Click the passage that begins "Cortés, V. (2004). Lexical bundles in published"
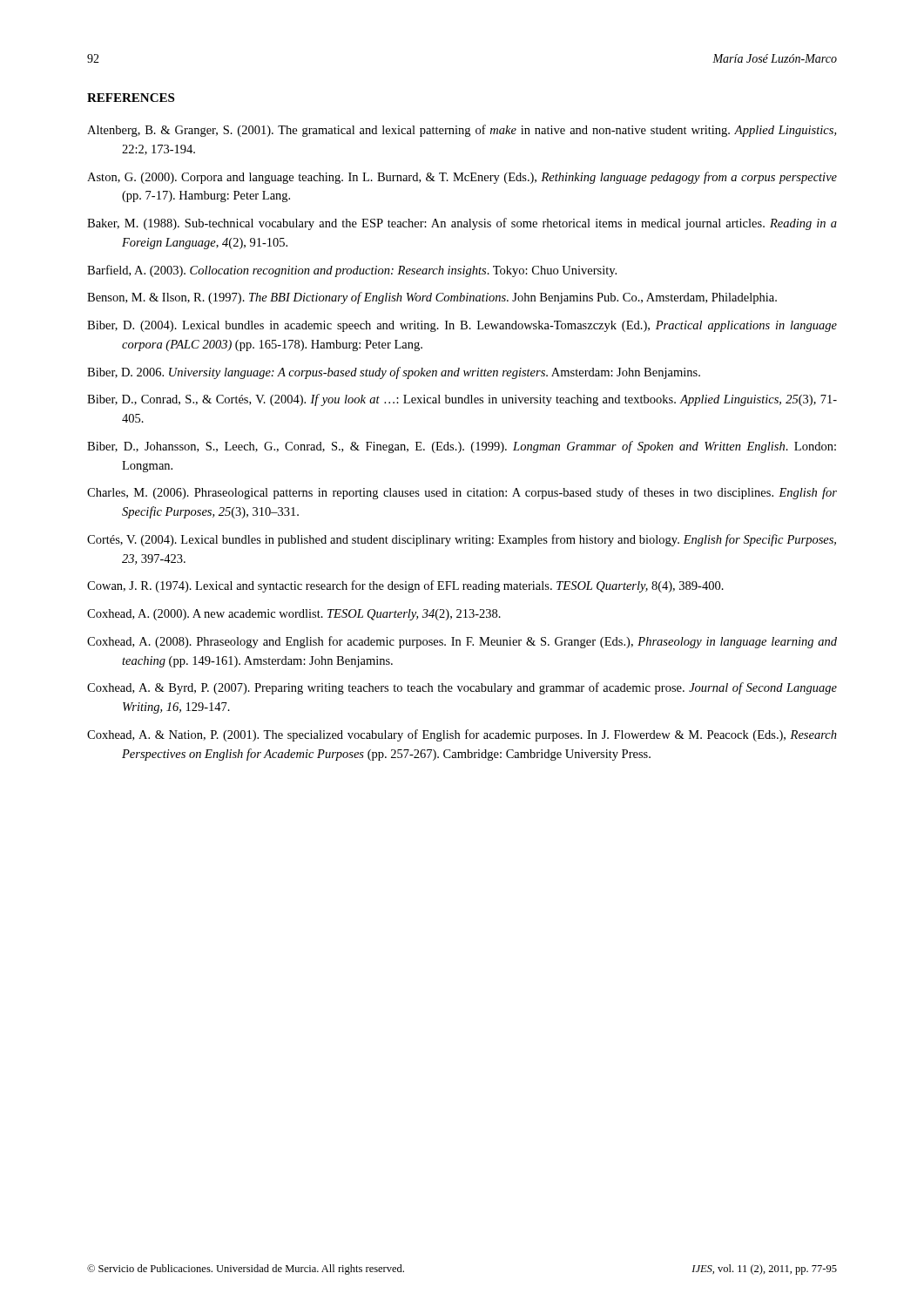Image resolution: width=924 pixels, height=1307 pixels. tap(462, 549)
